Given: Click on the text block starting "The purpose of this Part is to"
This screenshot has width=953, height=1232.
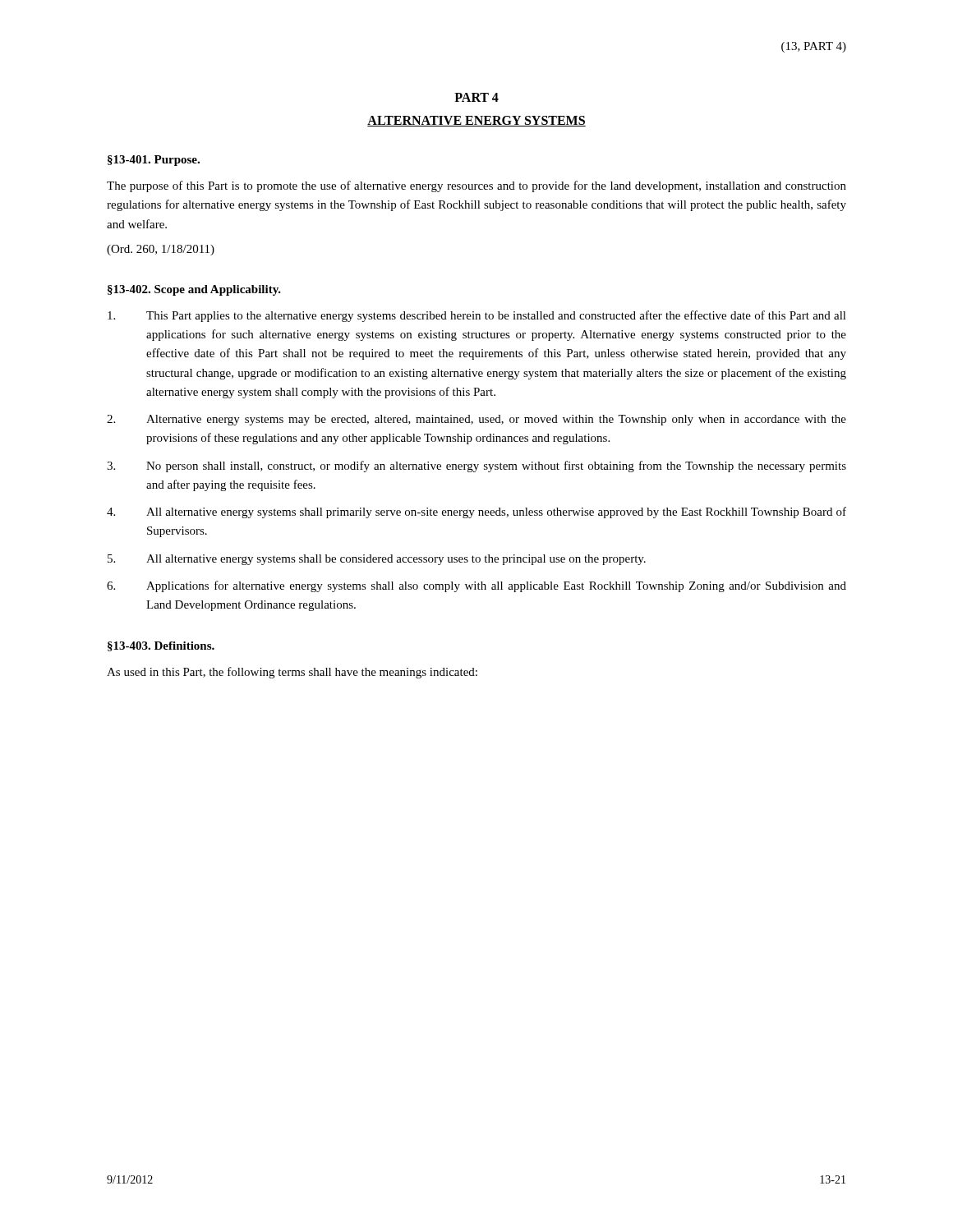Looking at the screenshot, I should [x=476, y=205].
